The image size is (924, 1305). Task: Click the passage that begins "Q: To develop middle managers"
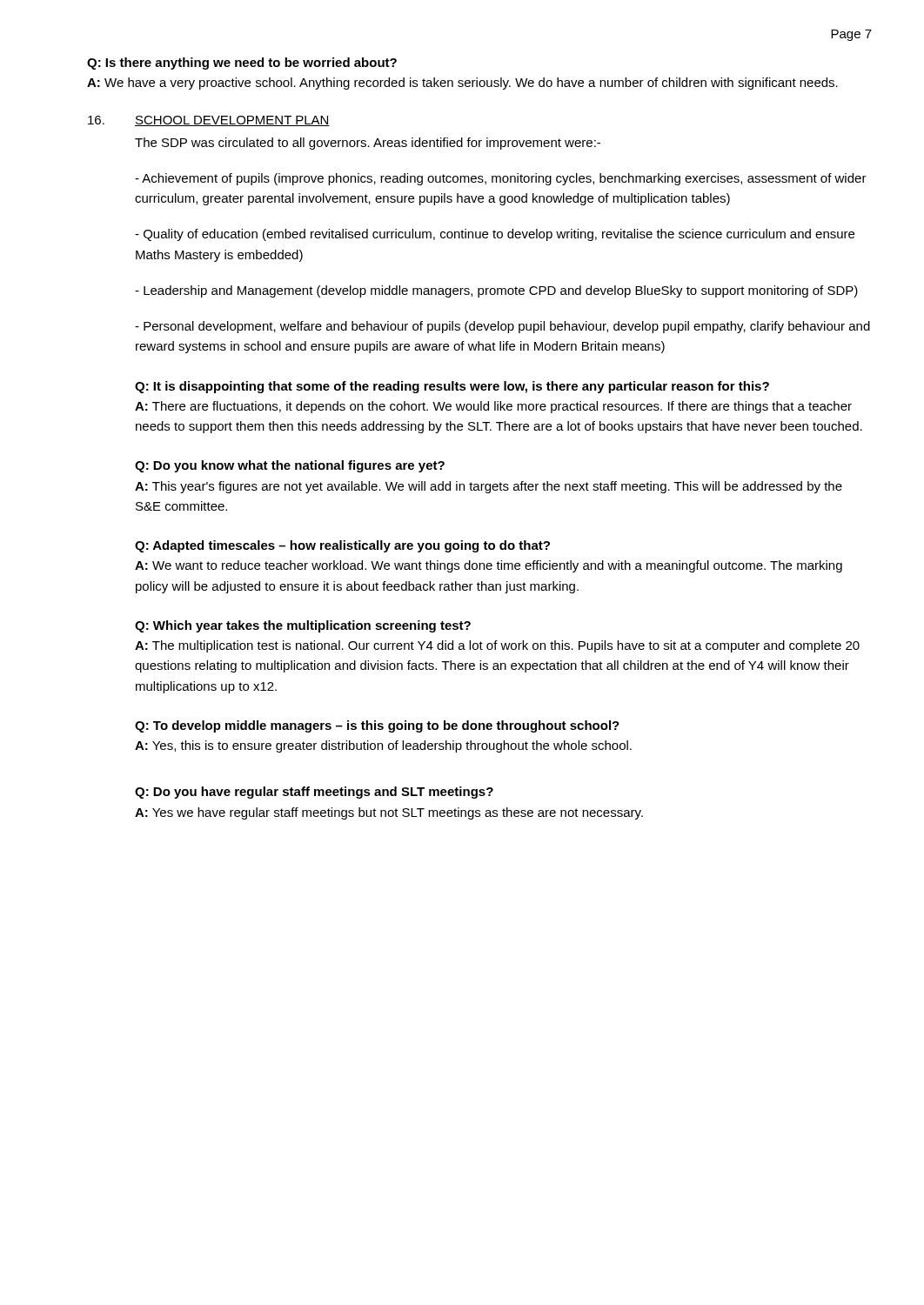tap(384, 735)
